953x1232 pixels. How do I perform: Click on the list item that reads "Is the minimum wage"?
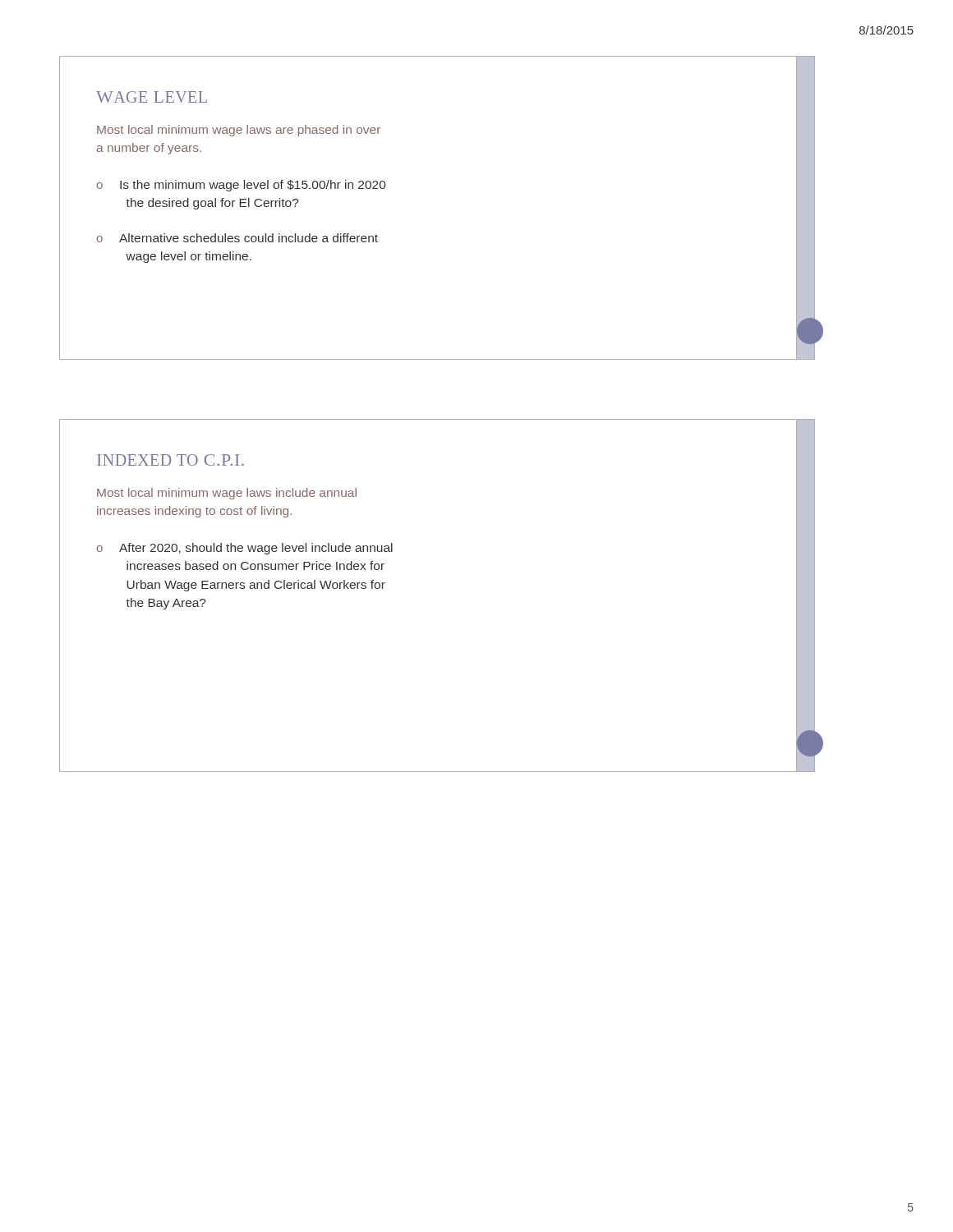pos(253,194)
